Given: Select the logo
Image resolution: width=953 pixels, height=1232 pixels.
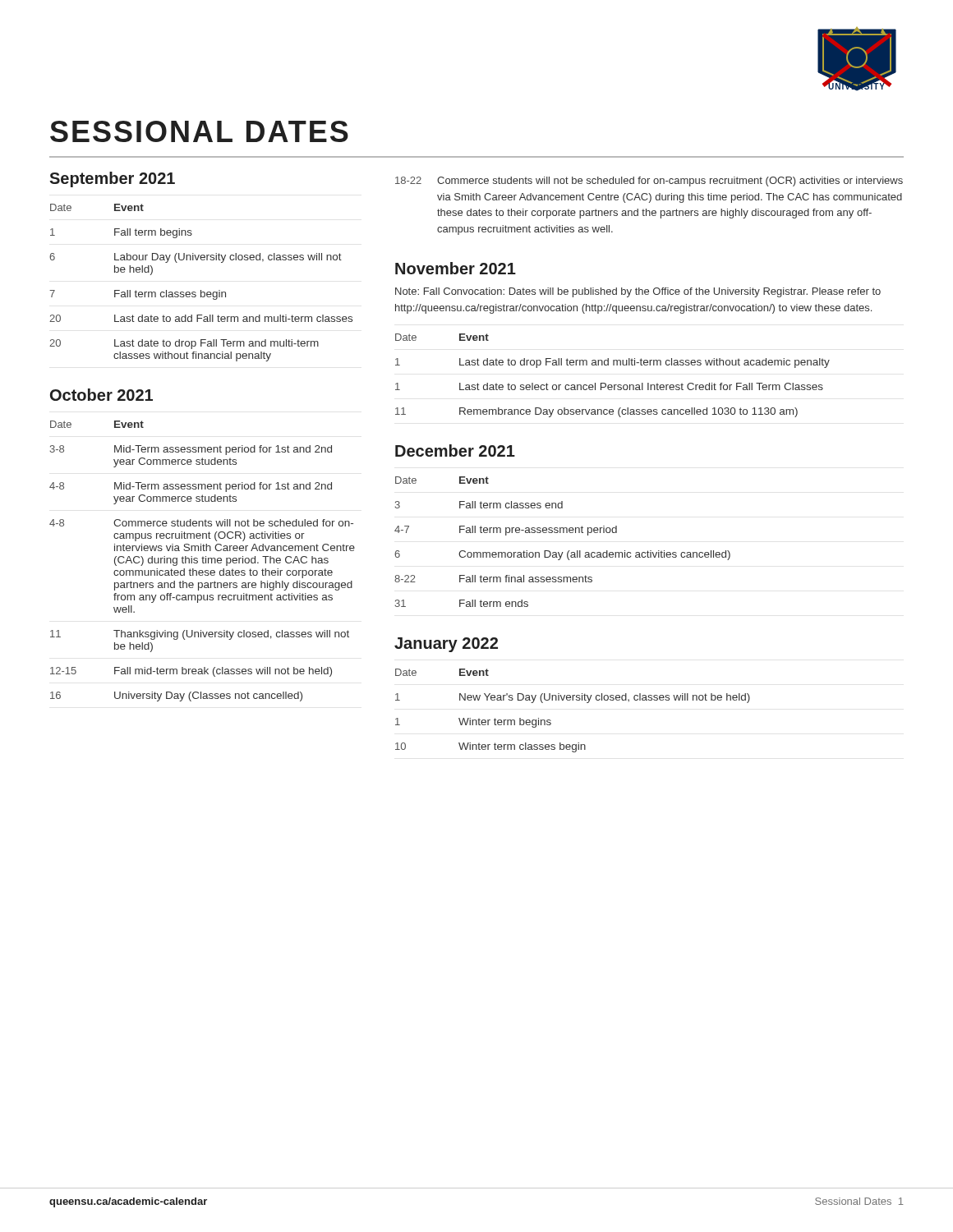Looking at the screenshot, I should click(x=857, y=57).
